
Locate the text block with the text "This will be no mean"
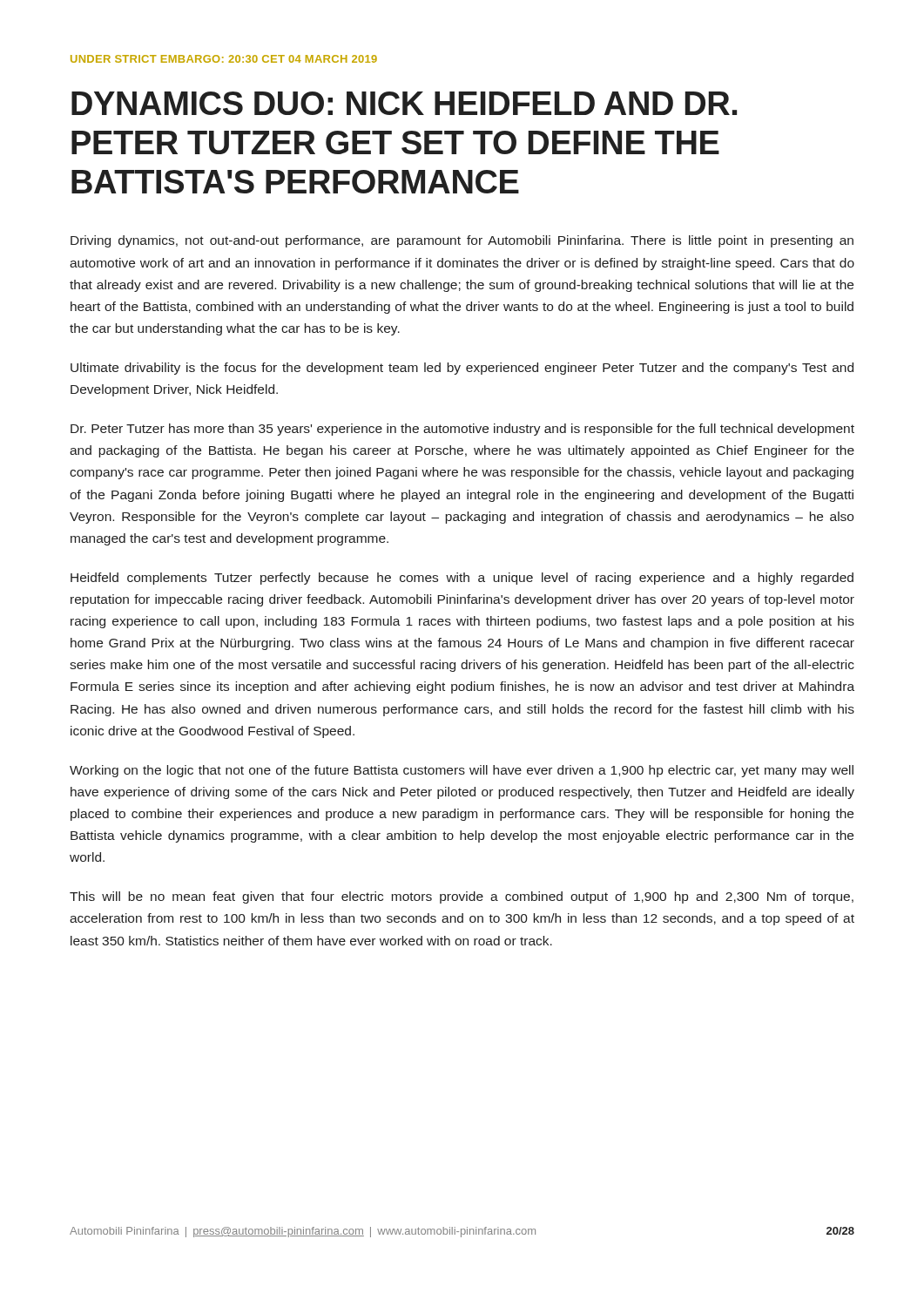(x=462, y=918)
